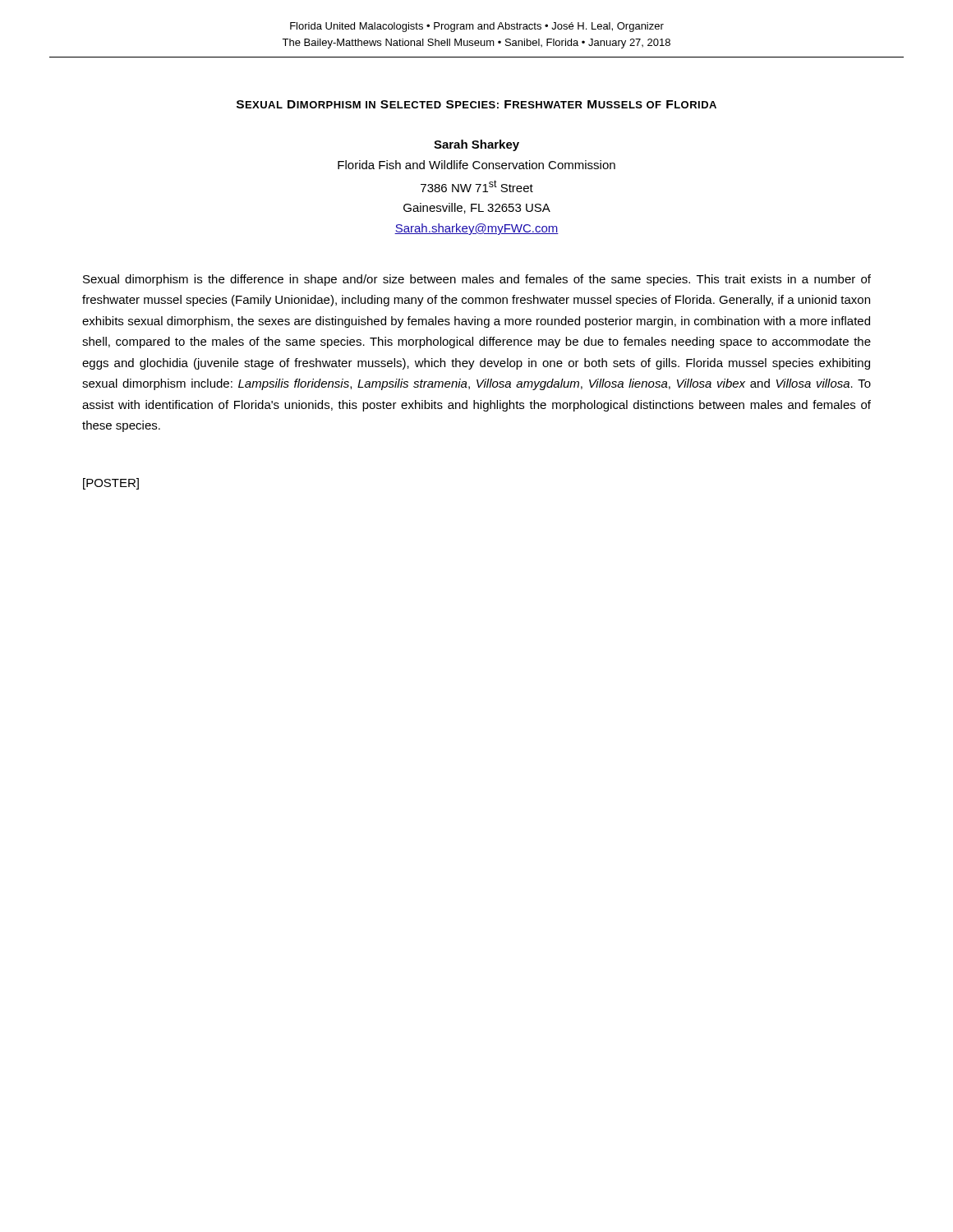This screenshot has width=953, height=1232.
Task: Point to the block beginning "Sarah Sharkey Florida"
Action: click(476, 186)
